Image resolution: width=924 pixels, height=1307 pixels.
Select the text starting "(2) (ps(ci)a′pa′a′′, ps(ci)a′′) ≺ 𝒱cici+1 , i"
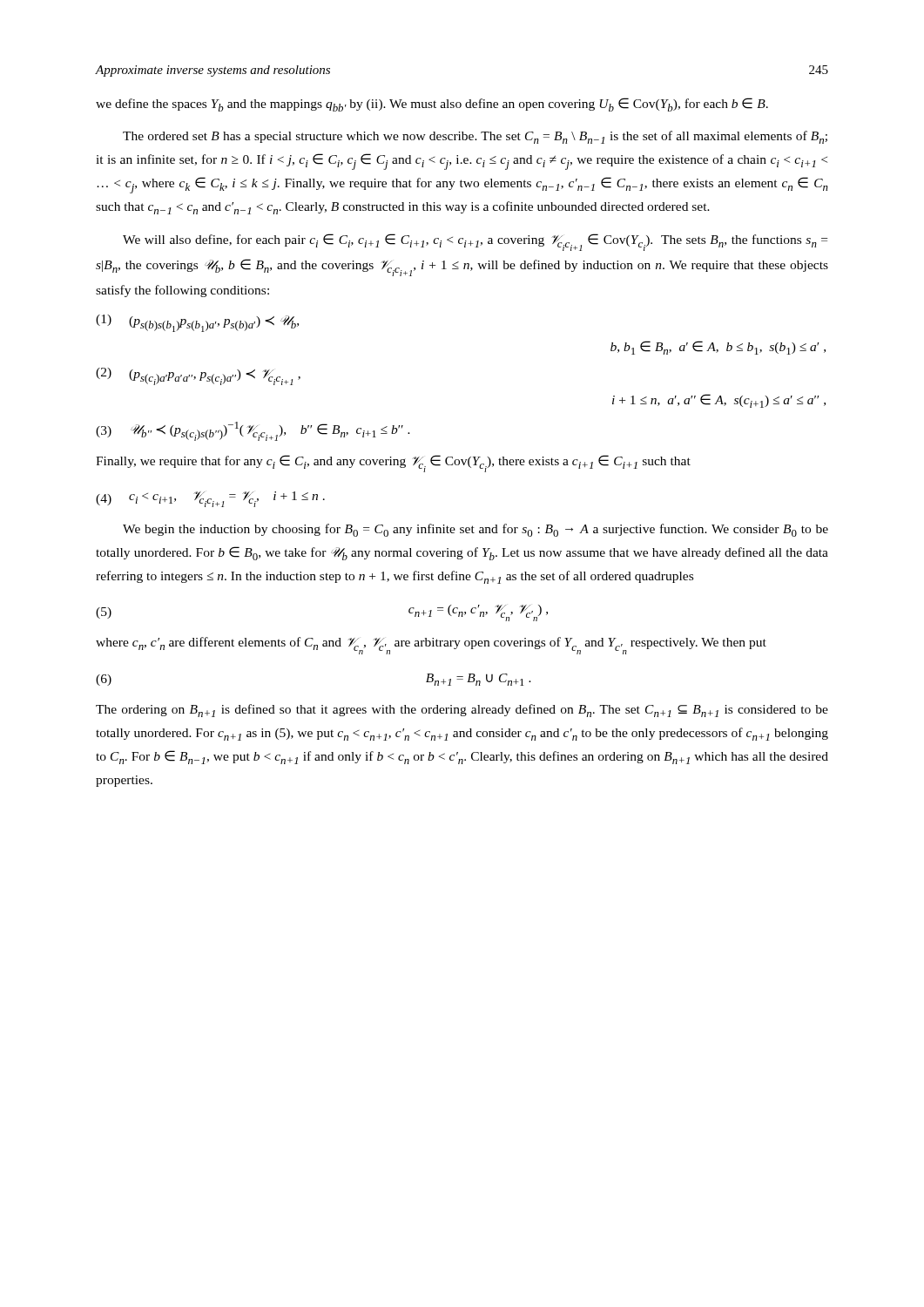[198, 376]
